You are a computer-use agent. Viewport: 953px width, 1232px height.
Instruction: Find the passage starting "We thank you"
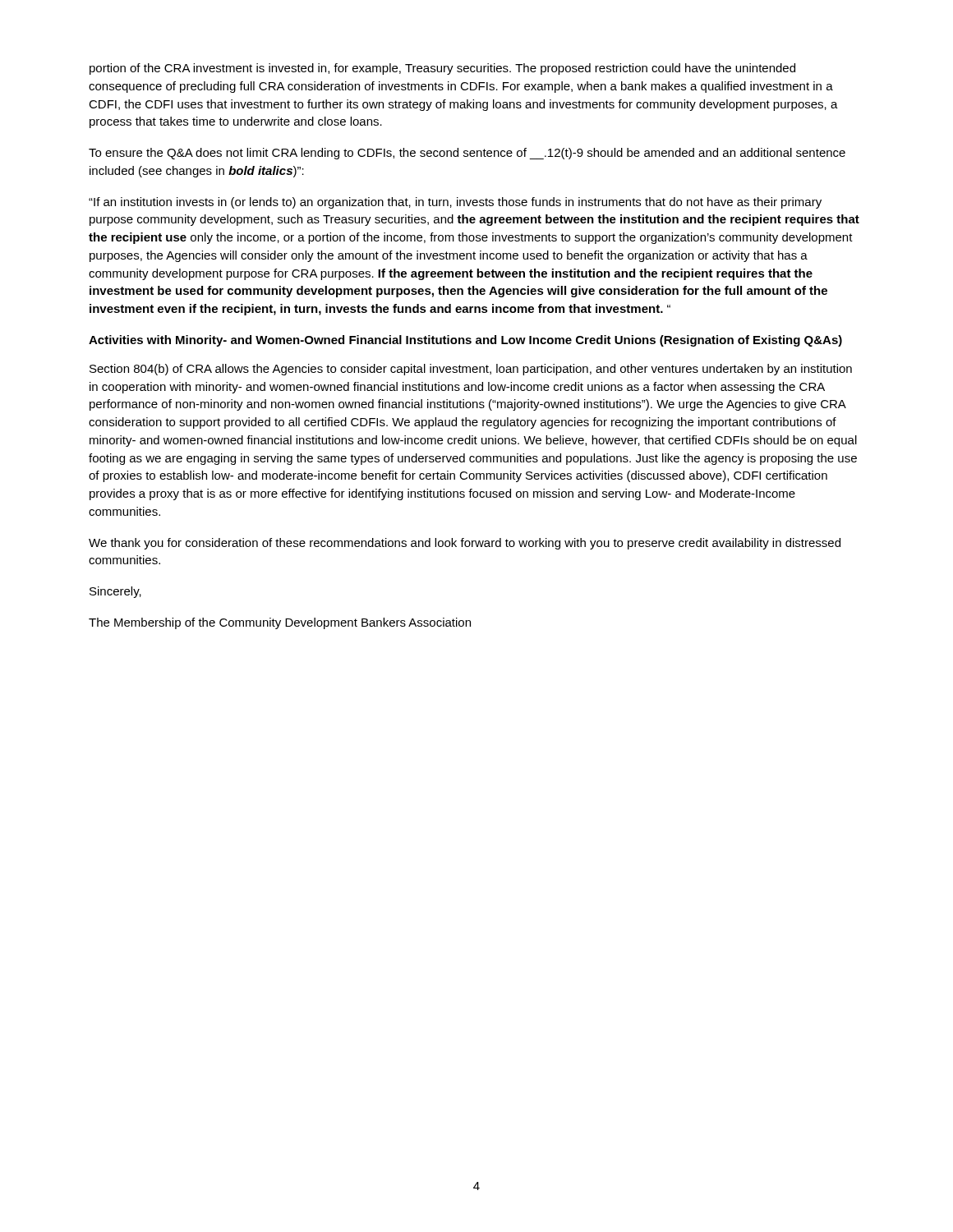point(476,551)
